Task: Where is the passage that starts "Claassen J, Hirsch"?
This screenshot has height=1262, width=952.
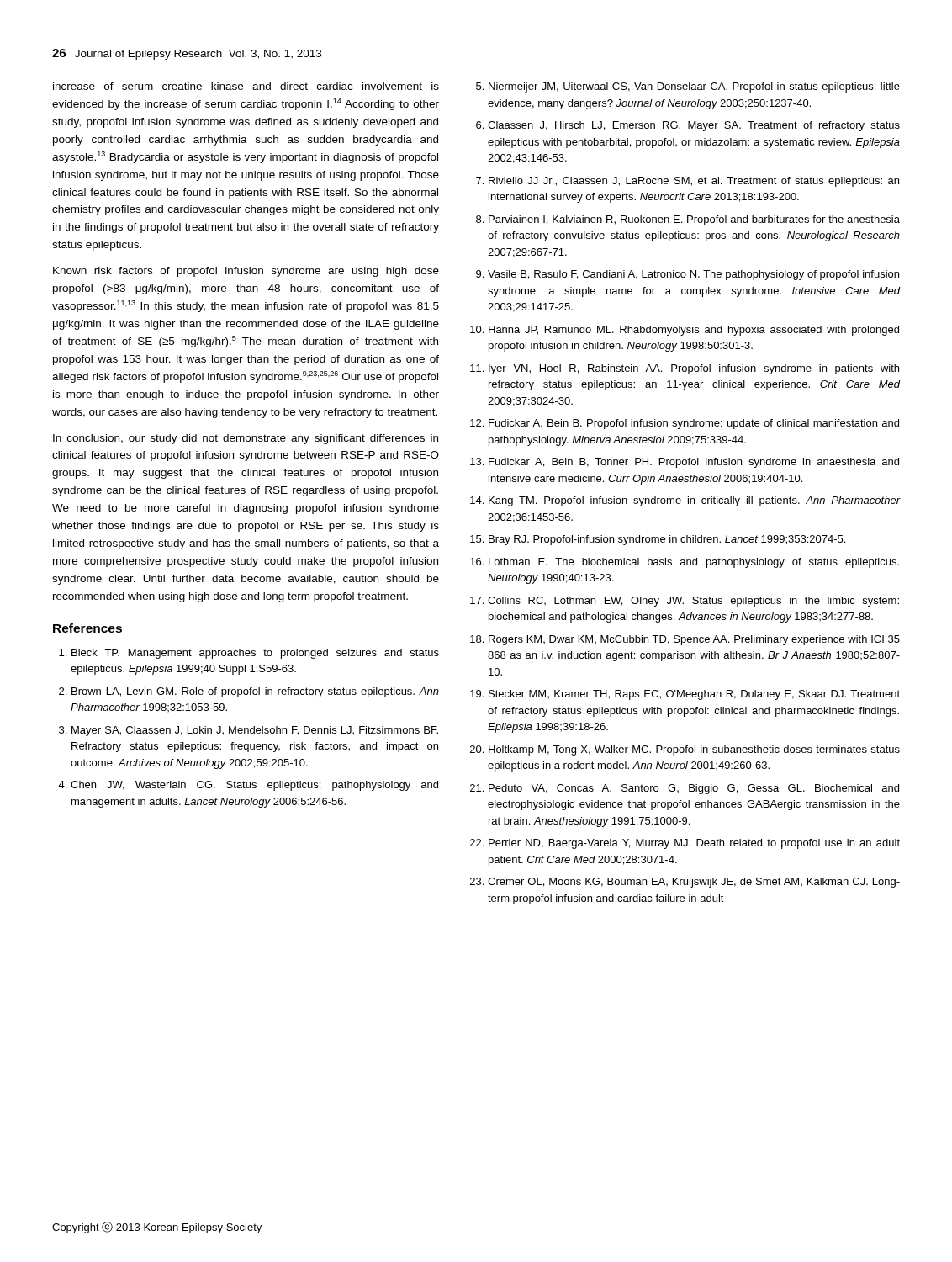Action: coord(694,141)
